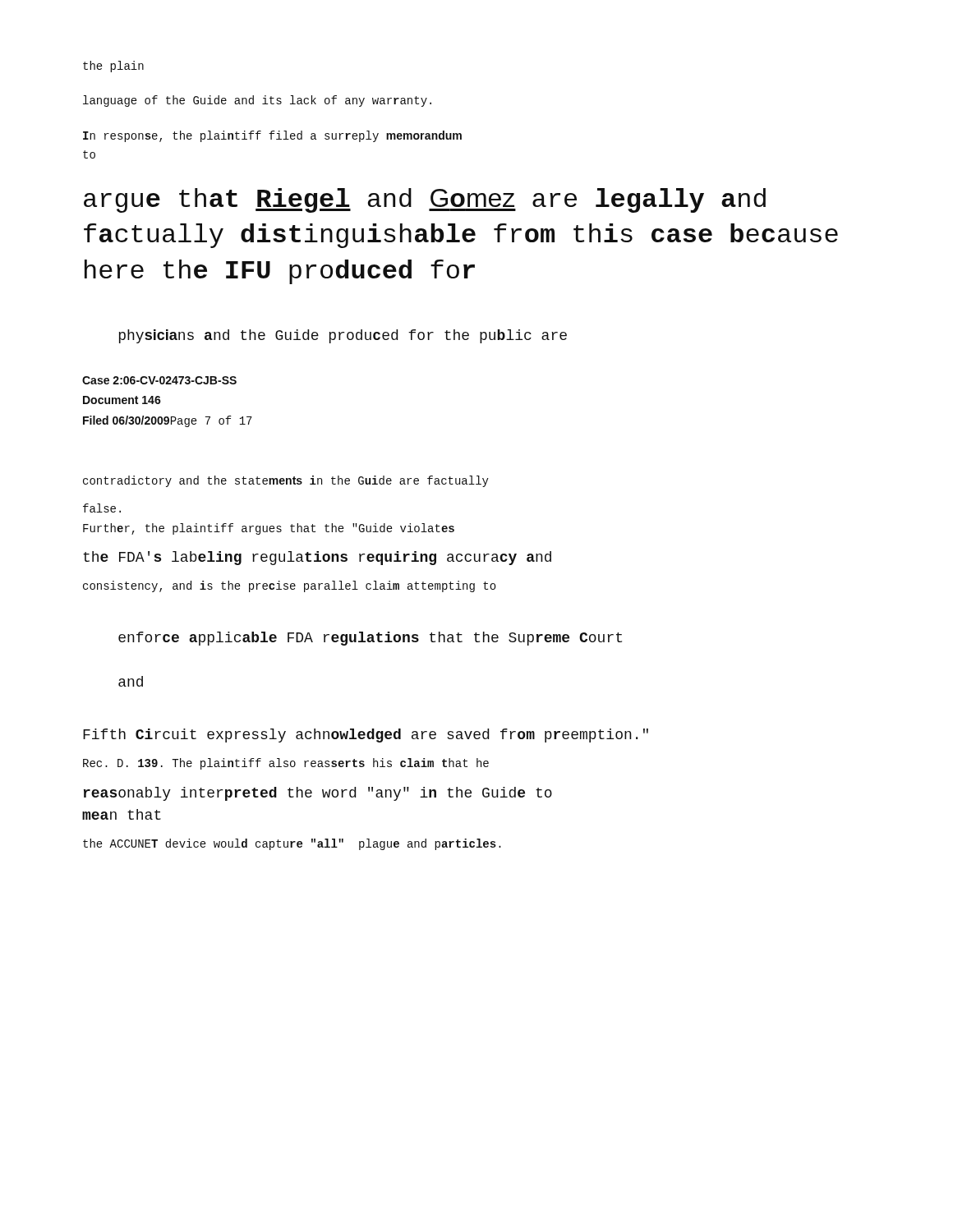Screen dimensions: 1232x953
Task: Where does it say "Filed 06/30/2009Page 7 of 17"?
Action: click(167, 421)
